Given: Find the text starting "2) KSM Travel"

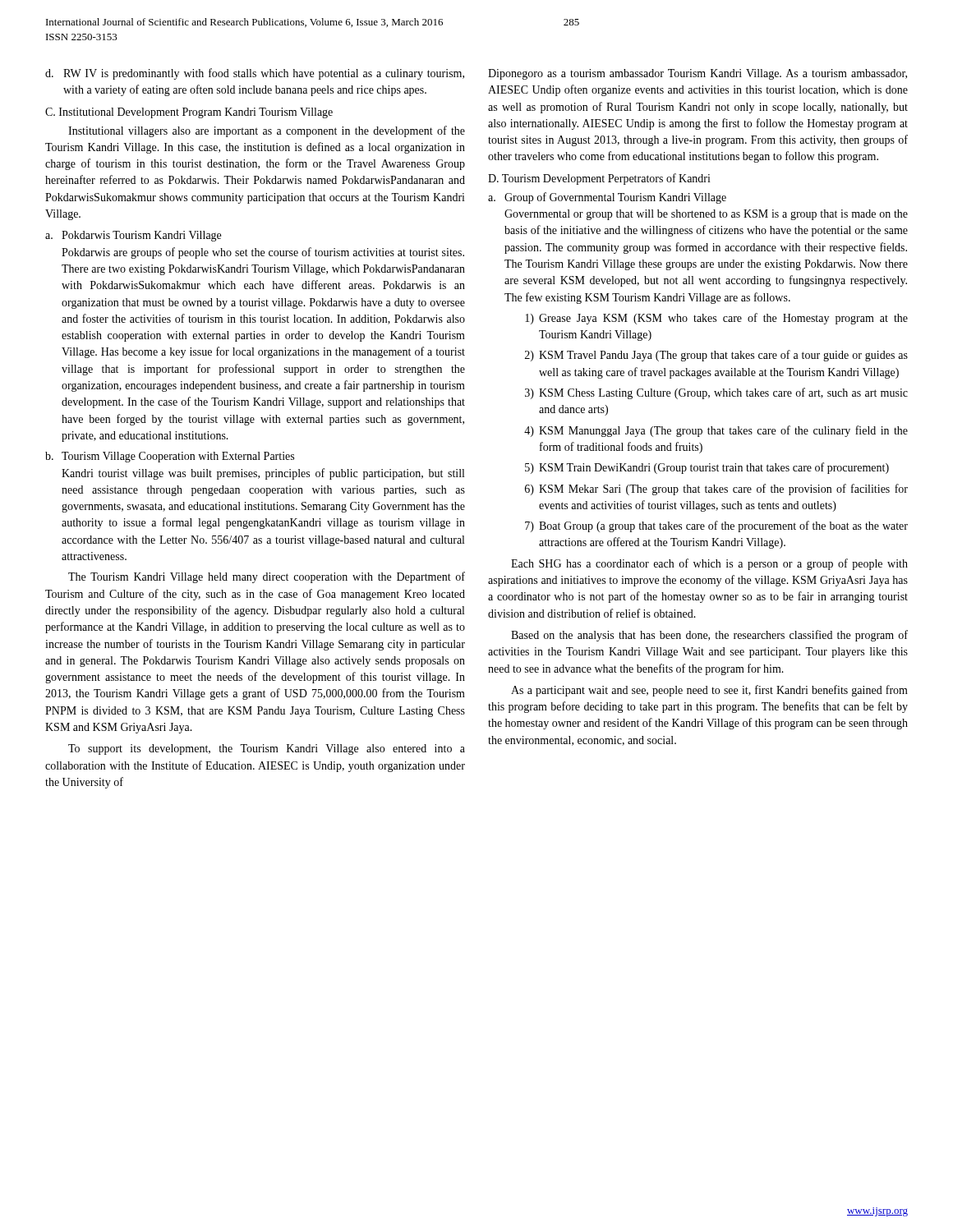Looking at the screenshot, I should pyautogui.click(x=709, y=364).
